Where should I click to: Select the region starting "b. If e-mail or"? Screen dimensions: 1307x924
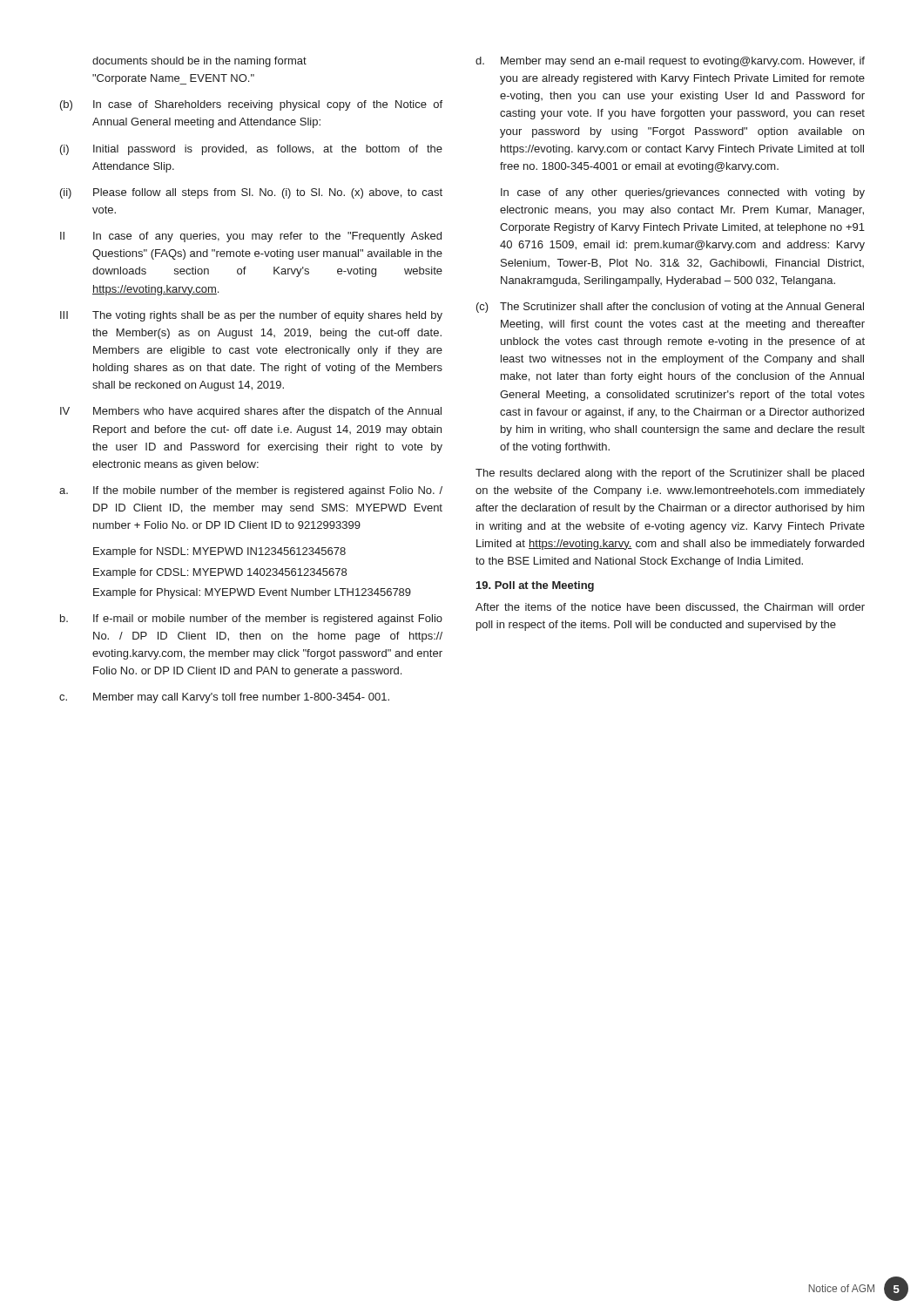[251, 645]
